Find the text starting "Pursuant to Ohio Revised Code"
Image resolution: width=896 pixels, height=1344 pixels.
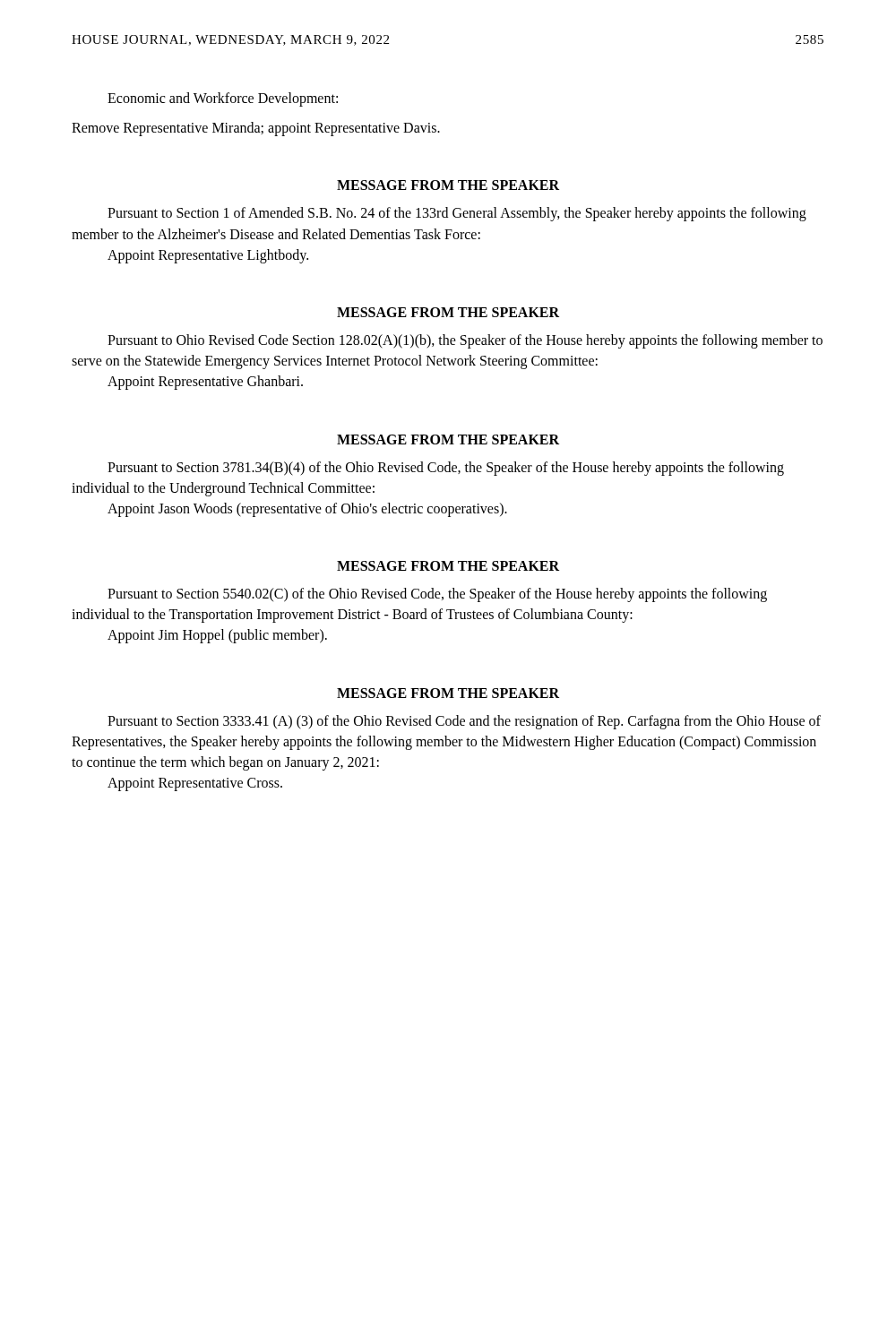(x=447, y=350)
